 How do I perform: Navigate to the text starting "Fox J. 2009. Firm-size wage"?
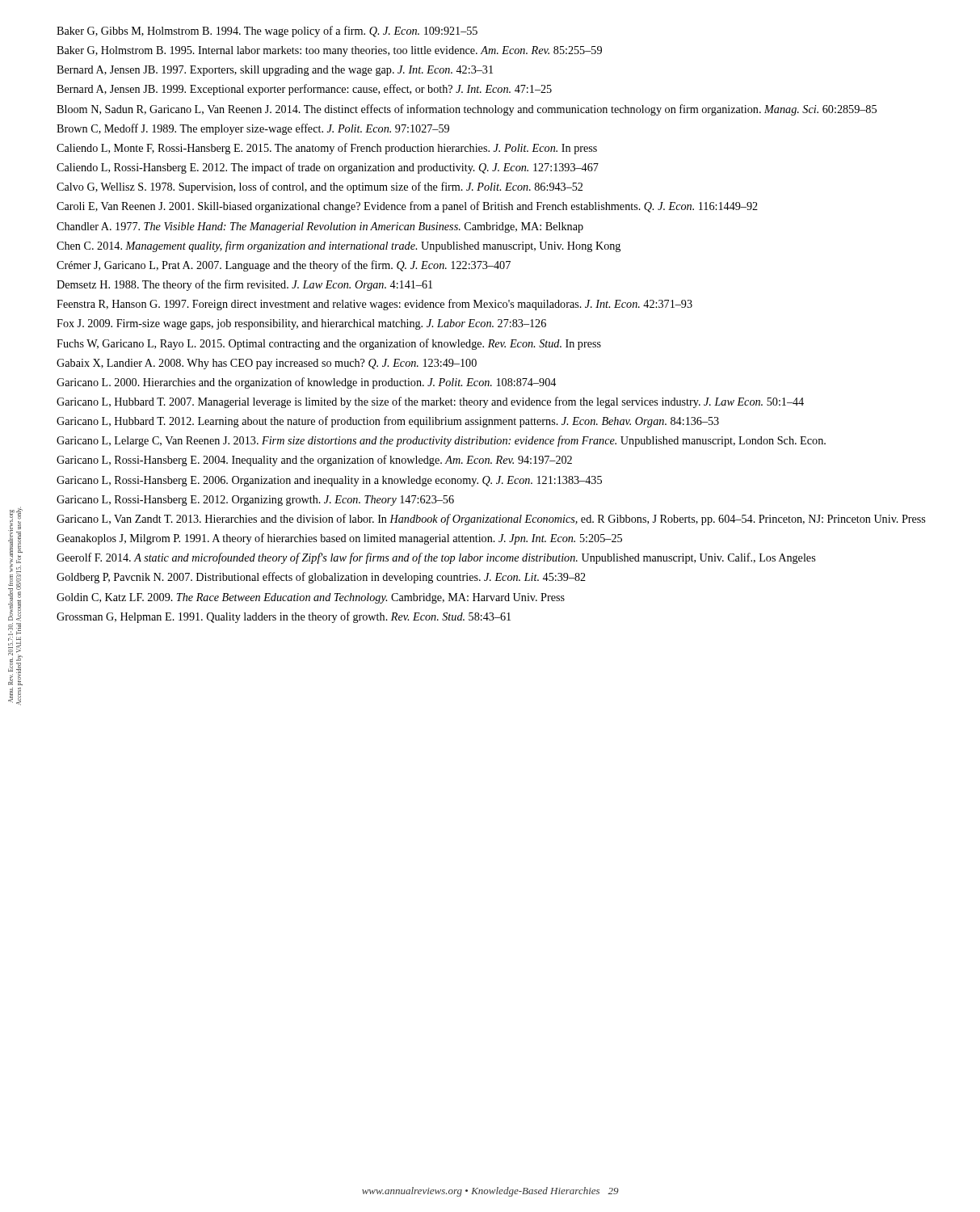pos(301,323)
